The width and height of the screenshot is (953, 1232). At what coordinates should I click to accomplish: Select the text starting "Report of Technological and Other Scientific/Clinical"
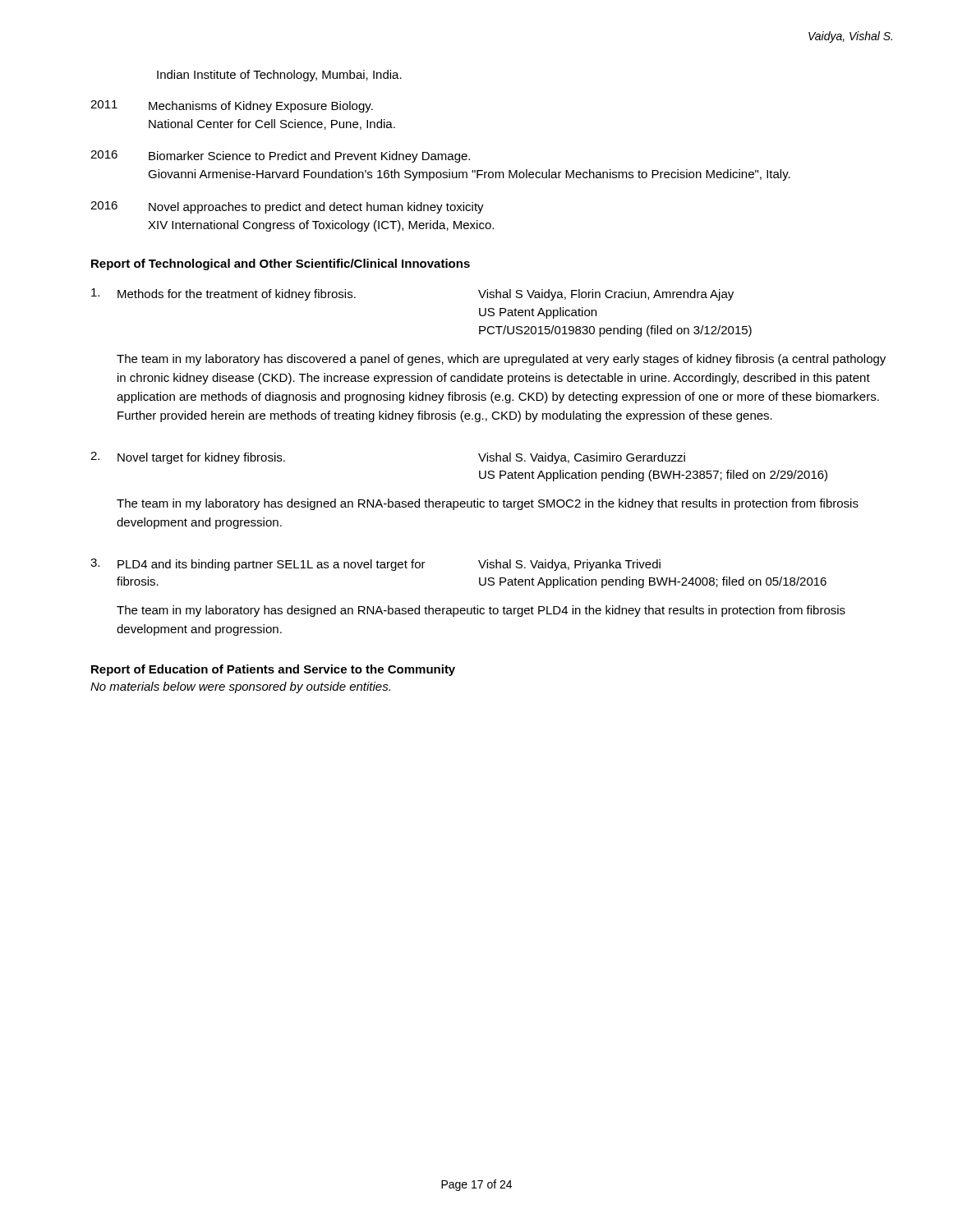pyautogui.click(x=280, y=263)
